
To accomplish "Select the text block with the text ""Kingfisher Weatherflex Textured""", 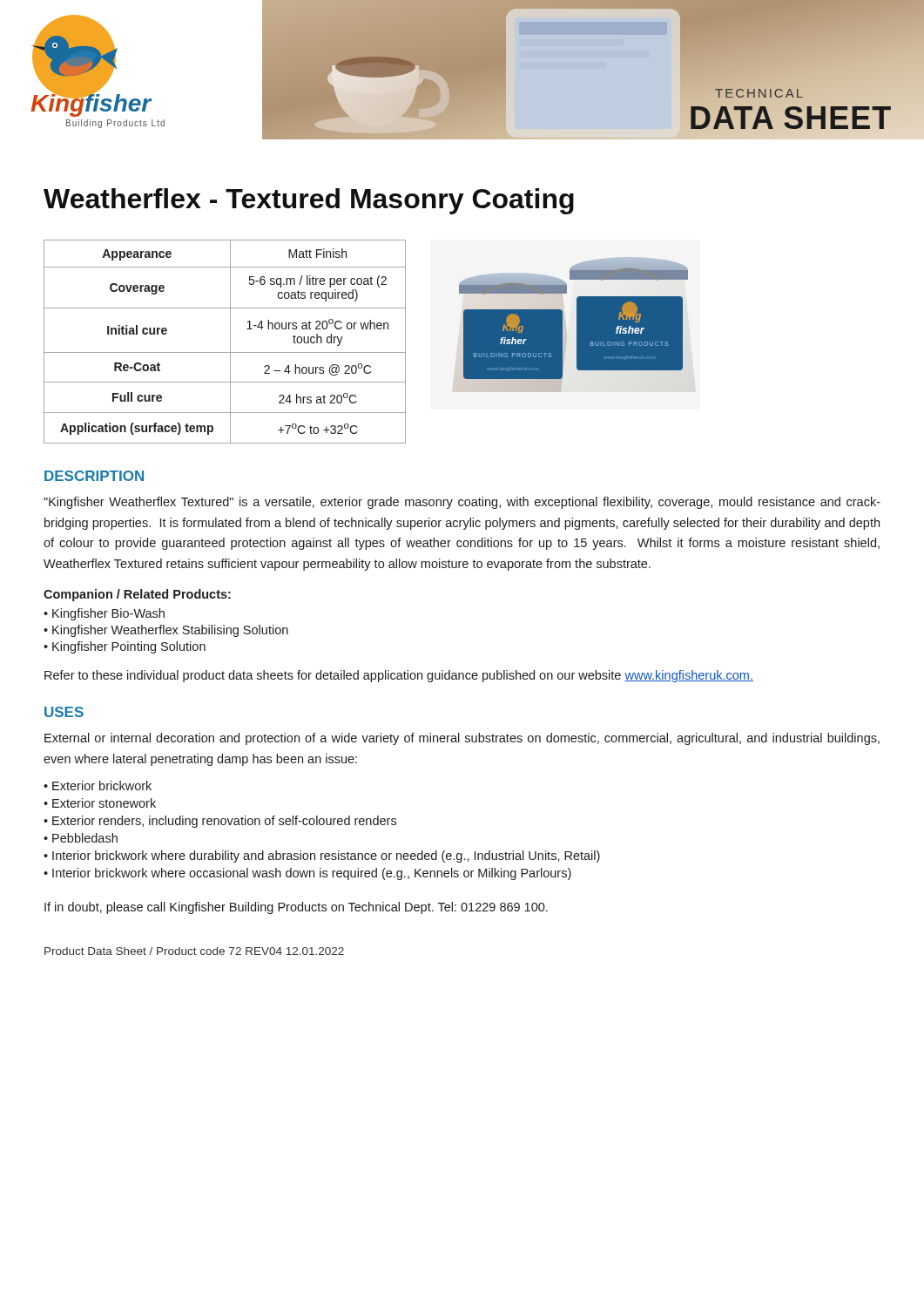I will [x=462, y=533].
